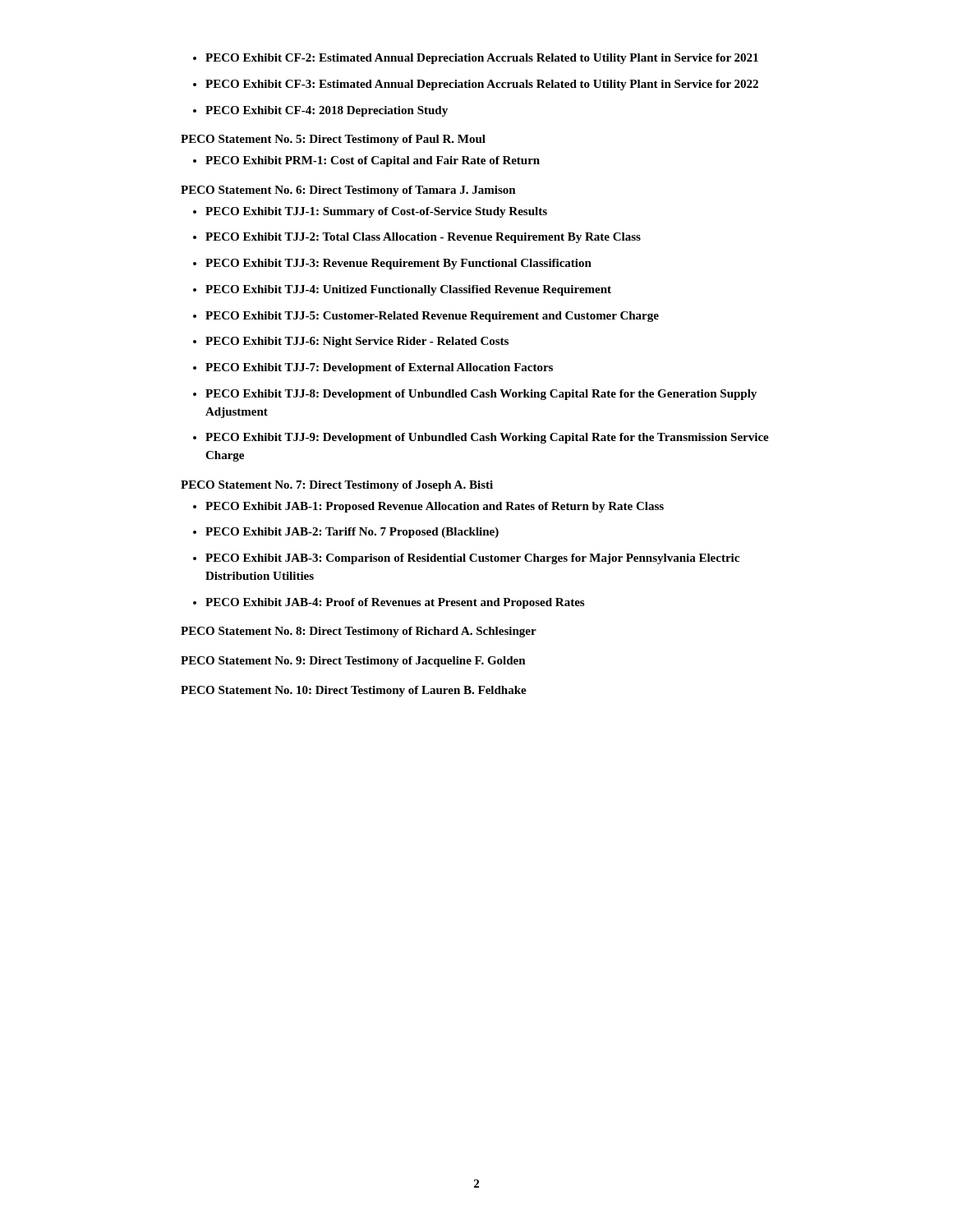Point to the element starting "PECO Exhibit JAB-1: Proposed Revenue Allocation and Rates"
The image size is (953, 1232).
click(485, 554)
